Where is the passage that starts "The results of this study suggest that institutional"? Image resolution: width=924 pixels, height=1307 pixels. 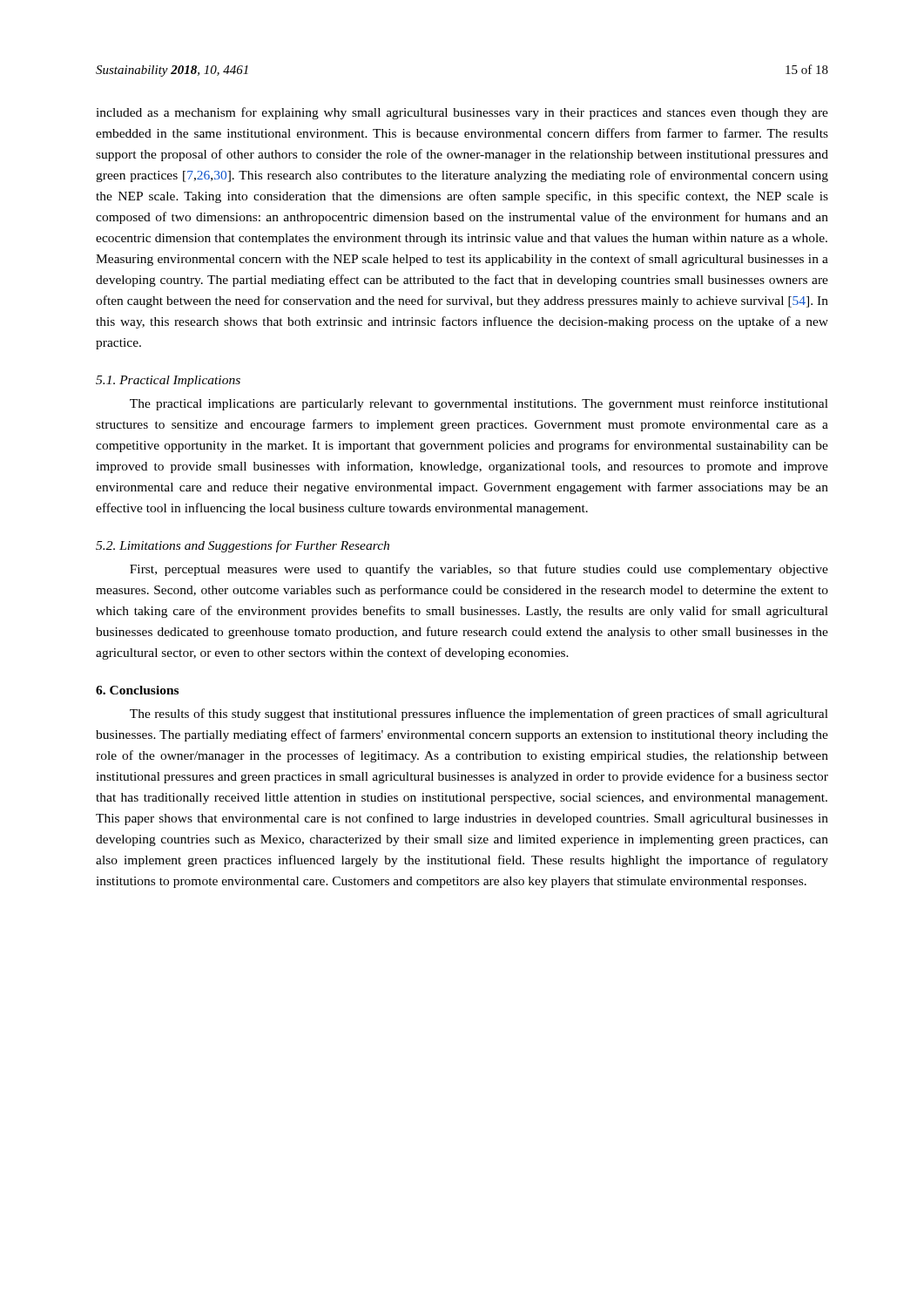pyautogui.click(x=462, y=798)
